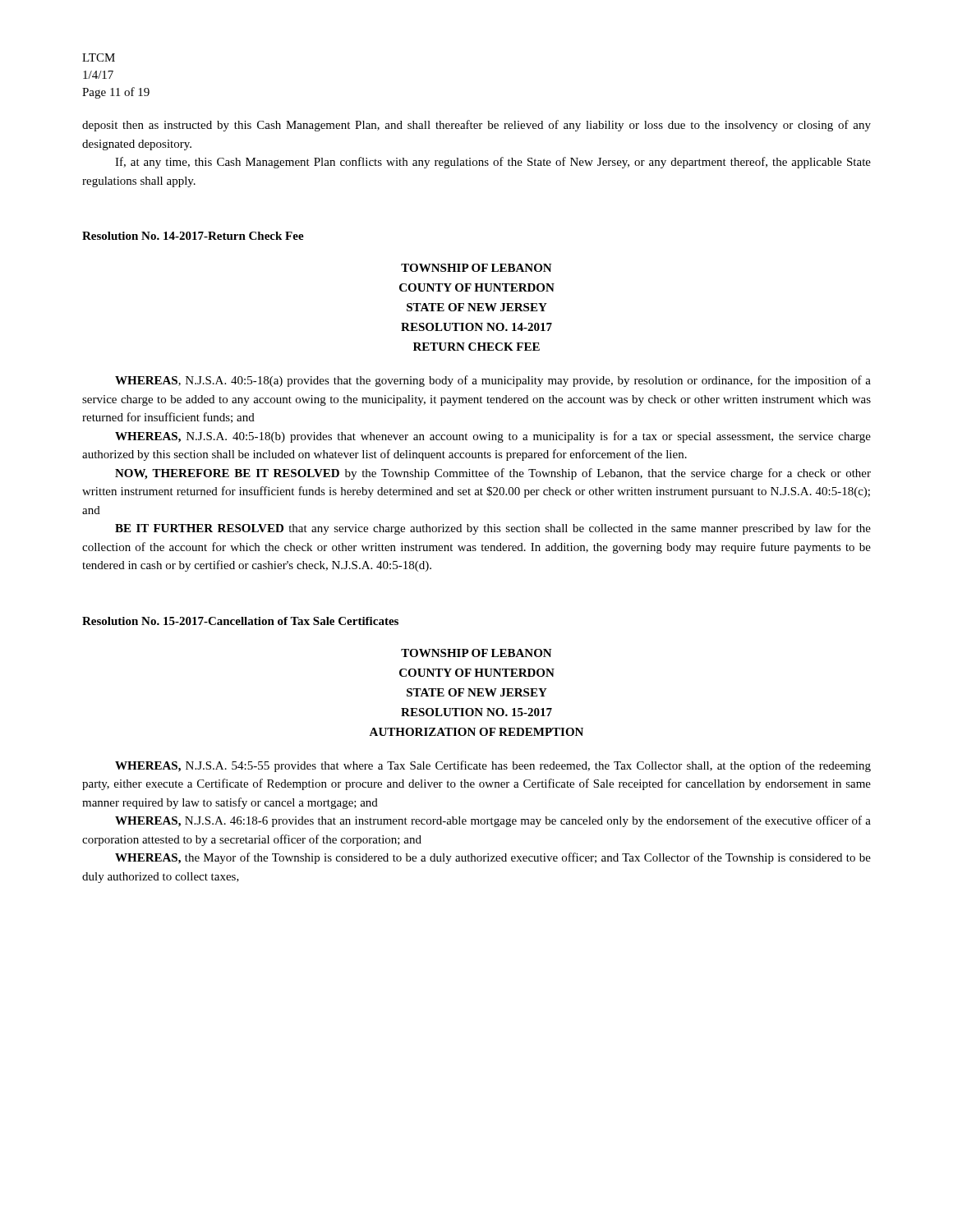Locate the section header that opens with "Resolution No. 15-2017-Cancellation of Tax Sale"

point(240,620)
